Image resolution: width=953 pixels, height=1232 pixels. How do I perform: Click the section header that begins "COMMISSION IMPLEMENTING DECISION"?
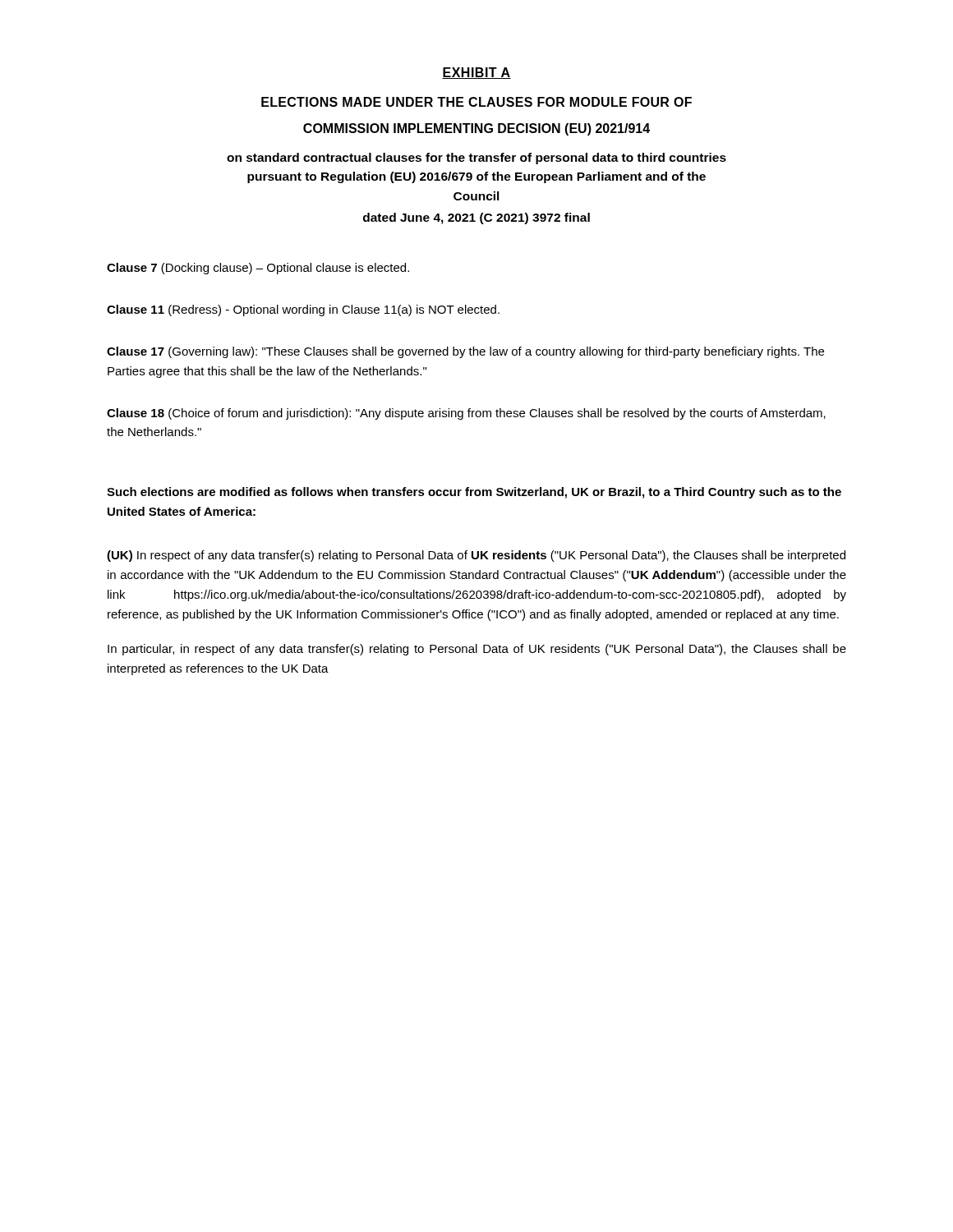coord(476,129)
